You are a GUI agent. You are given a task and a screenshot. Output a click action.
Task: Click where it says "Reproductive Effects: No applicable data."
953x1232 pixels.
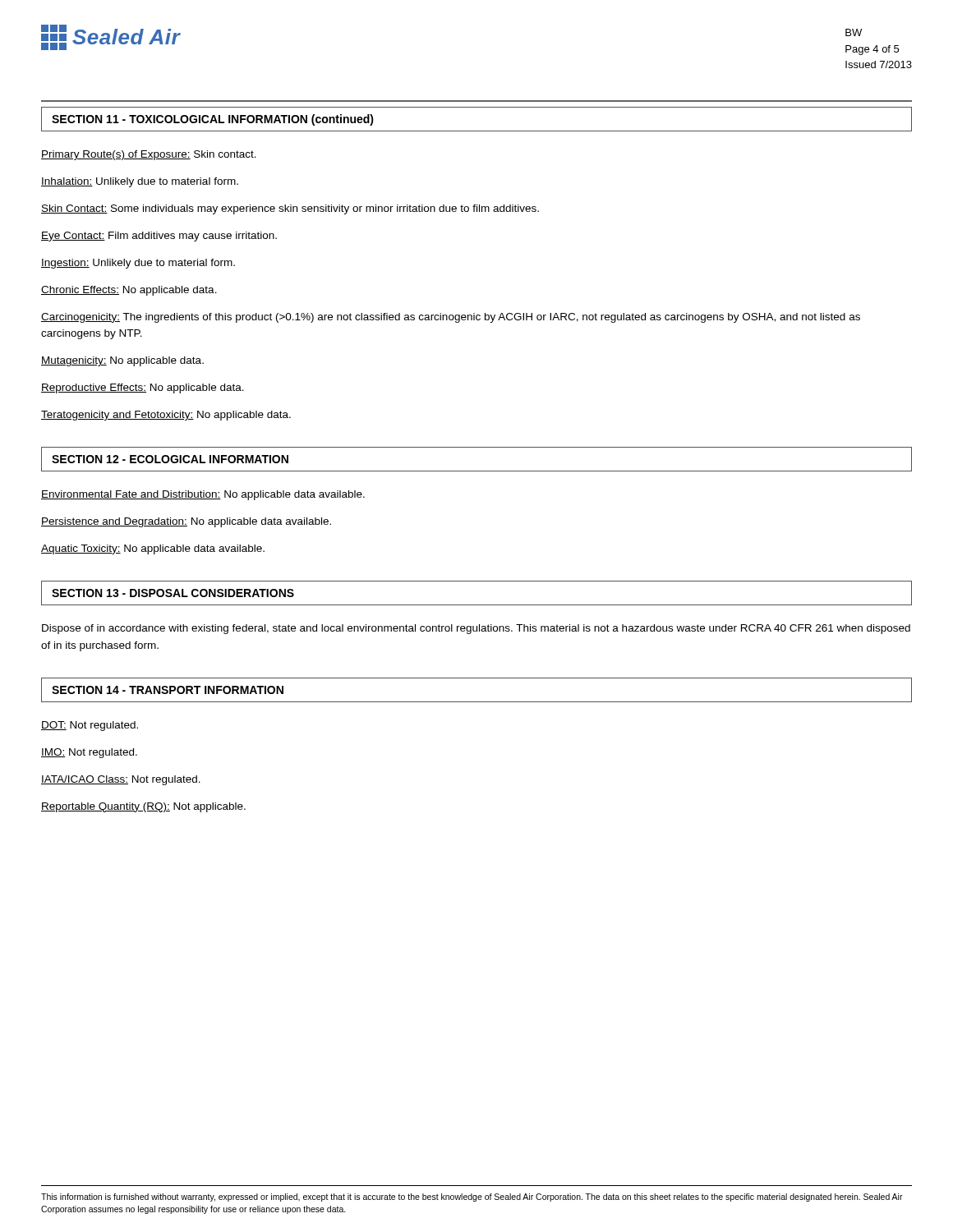point(143,387)
